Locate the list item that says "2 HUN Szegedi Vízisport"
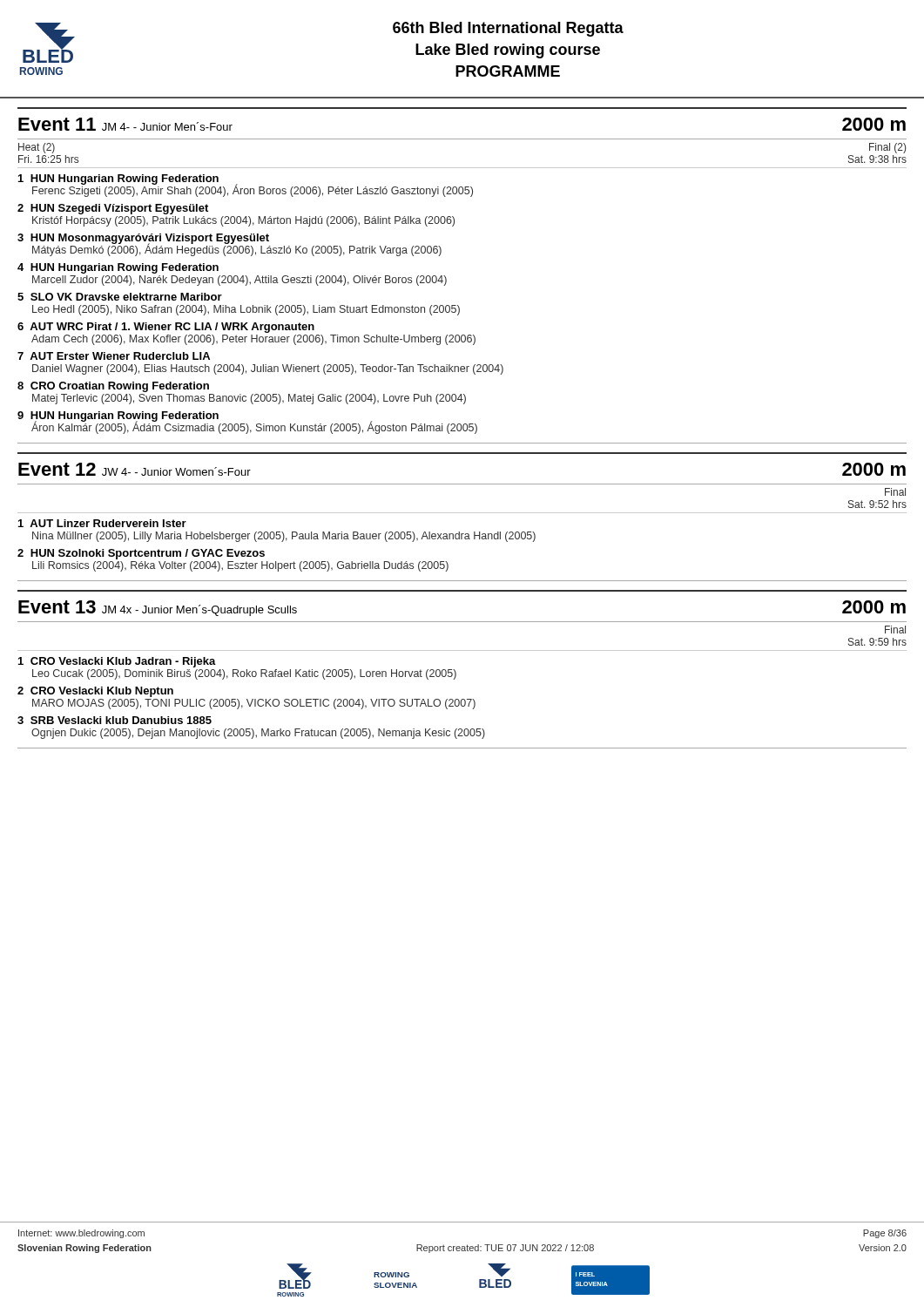Image resolution: width=924 pixels, height=1307 pixels. click(462, 214)
